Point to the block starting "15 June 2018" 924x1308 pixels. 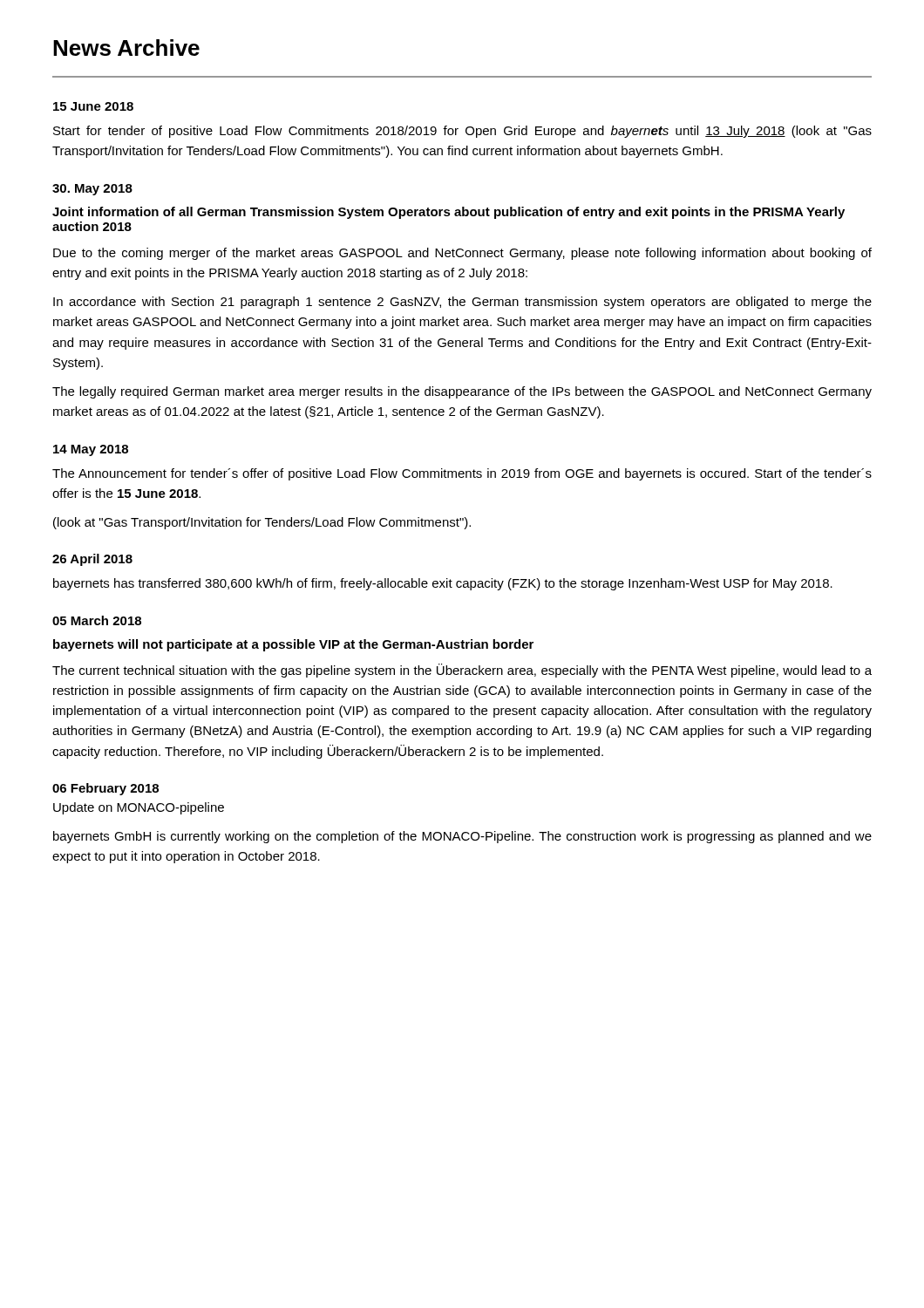pos(93,106)
